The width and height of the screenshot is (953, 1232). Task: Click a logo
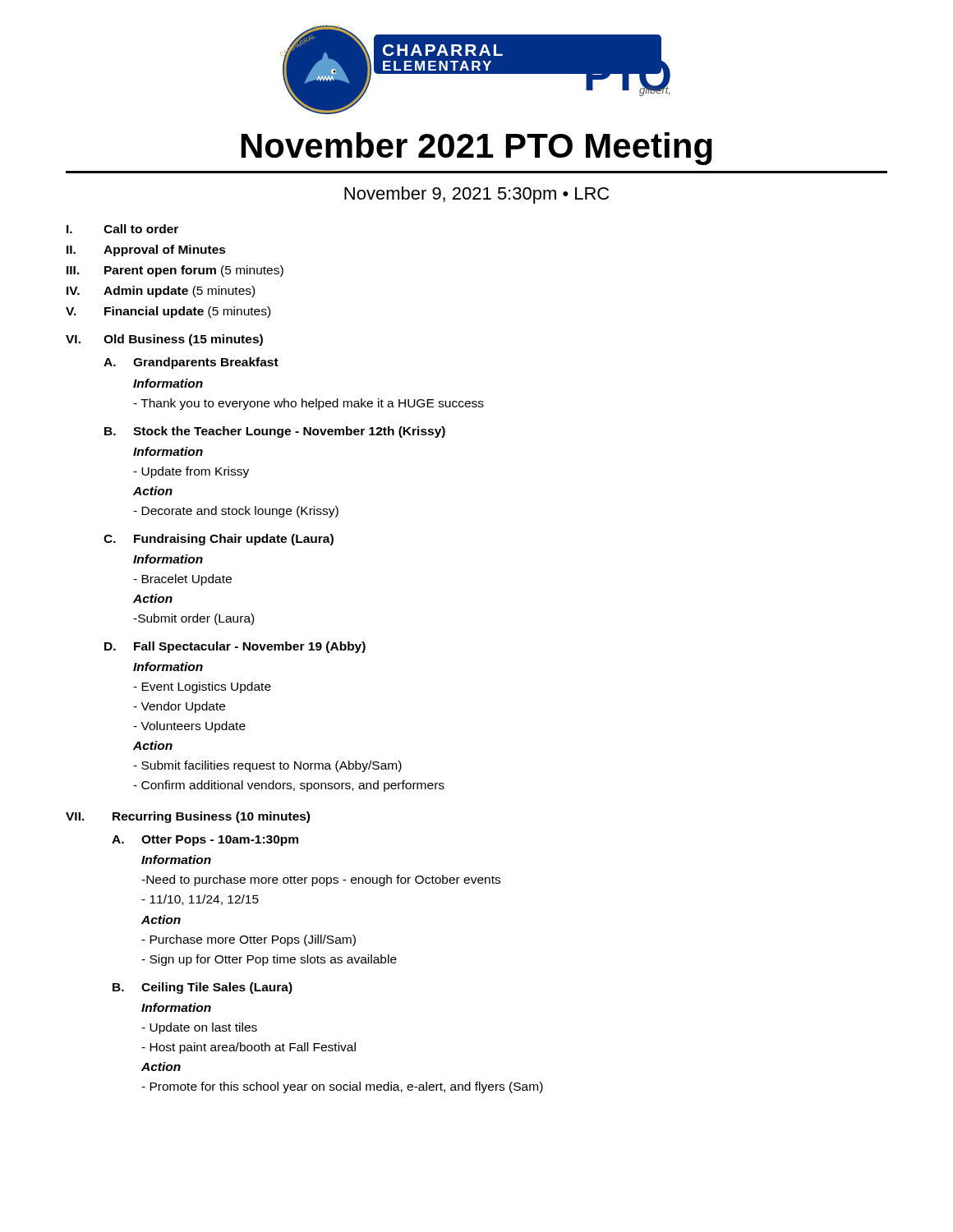[476, 59]
